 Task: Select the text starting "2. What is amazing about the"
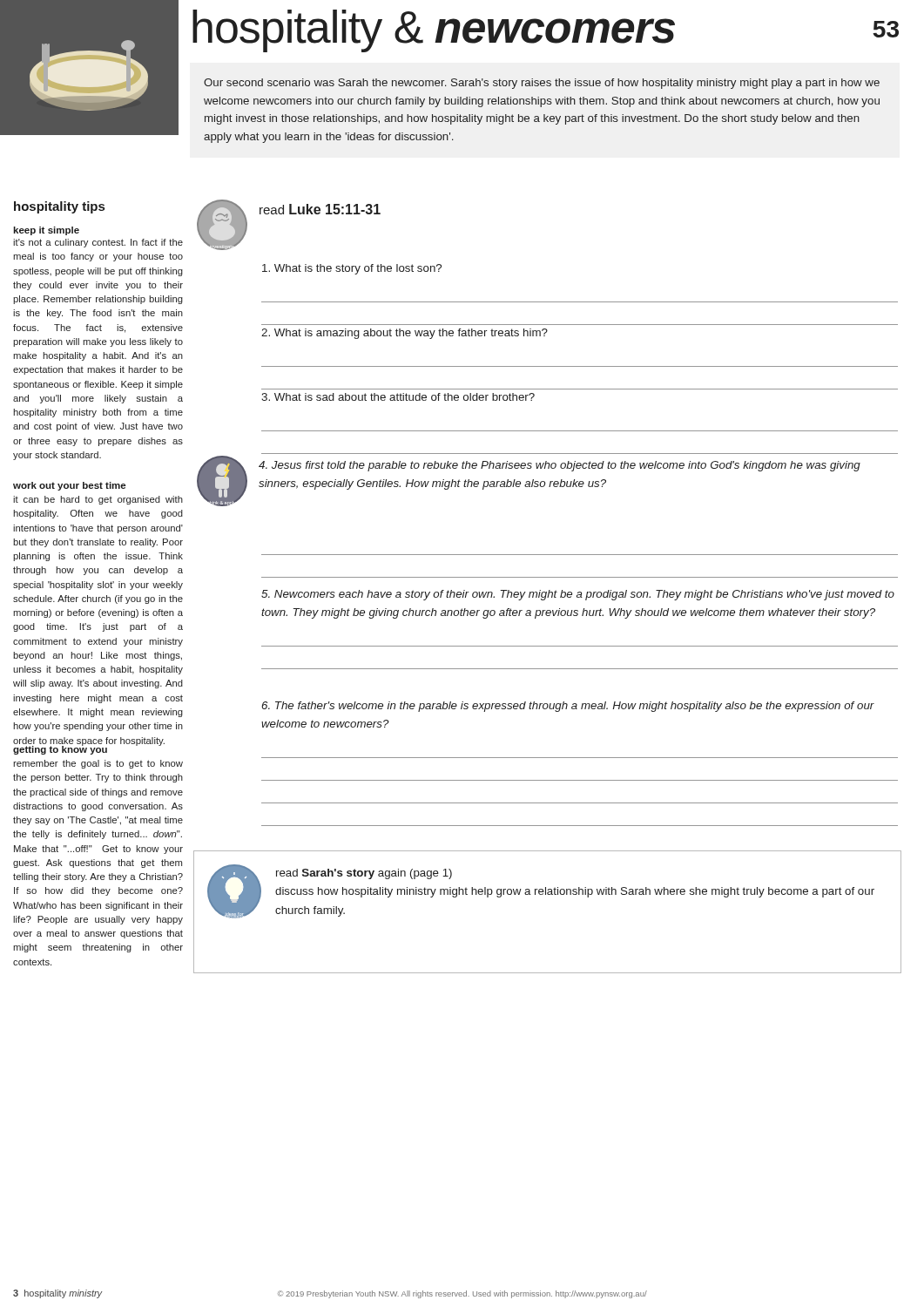[x=580, y=357]
